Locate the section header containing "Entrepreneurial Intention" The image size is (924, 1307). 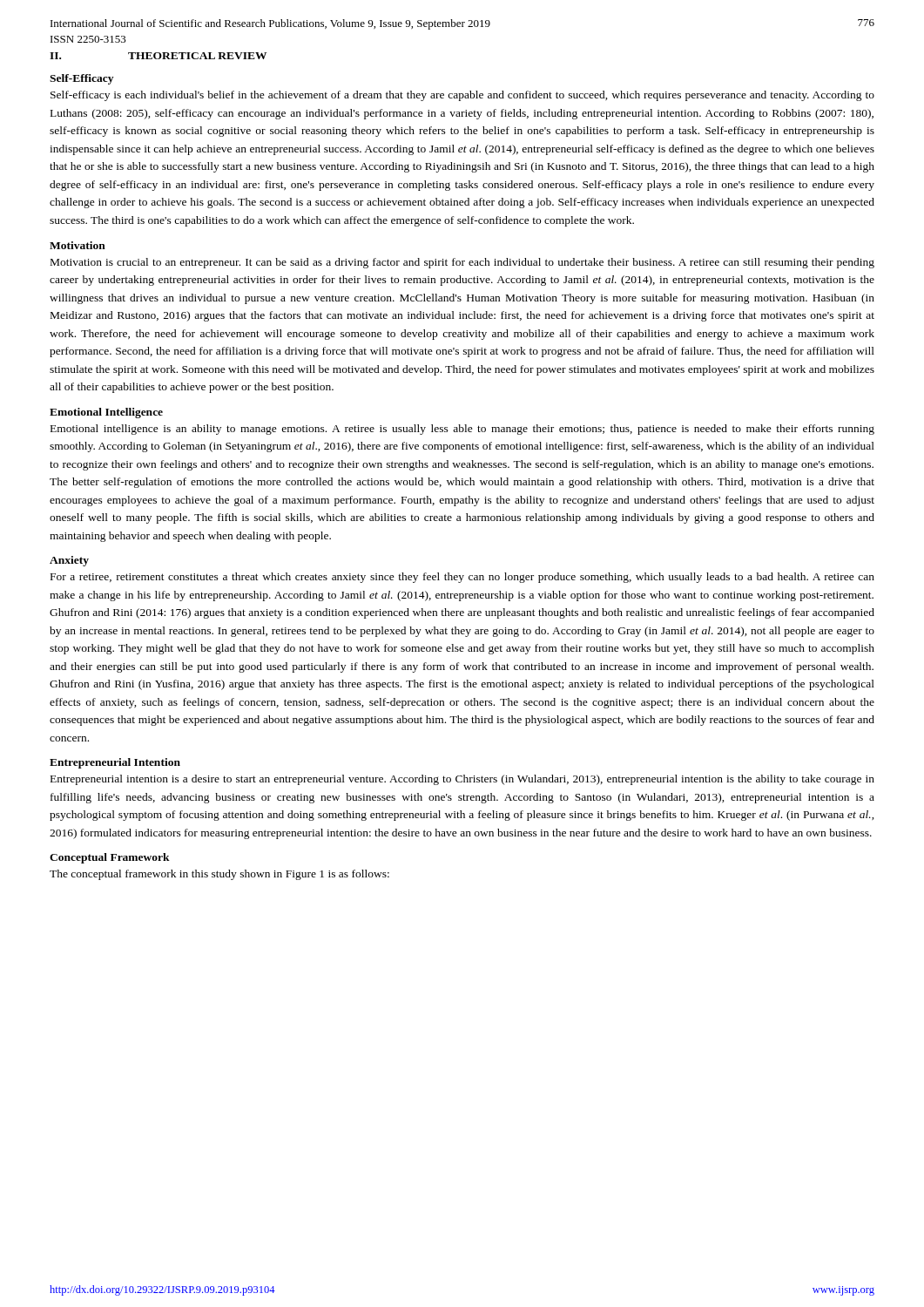tap(115, 762)
